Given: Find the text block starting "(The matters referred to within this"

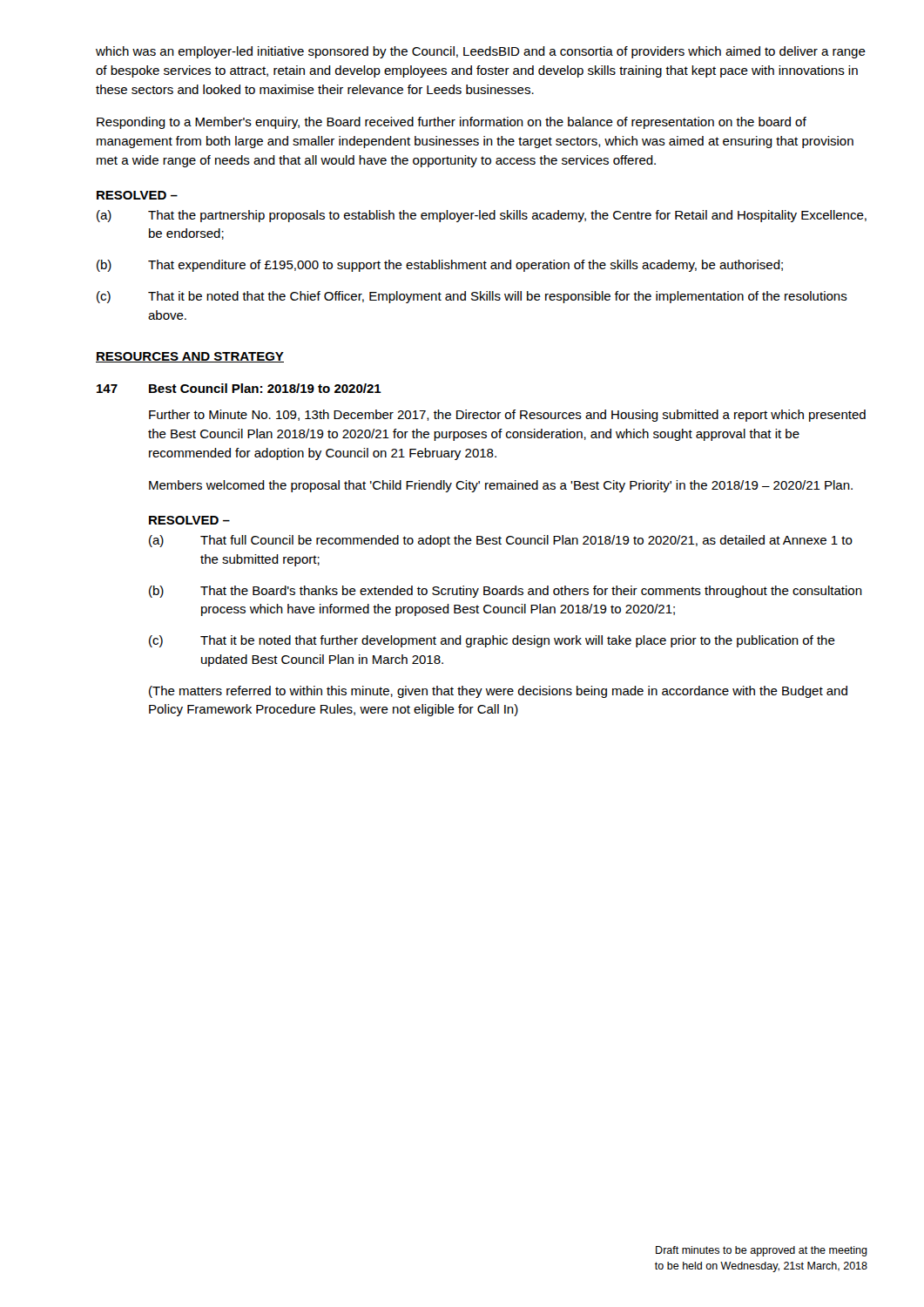Looking at the screenshot, I should coord(498,700).
